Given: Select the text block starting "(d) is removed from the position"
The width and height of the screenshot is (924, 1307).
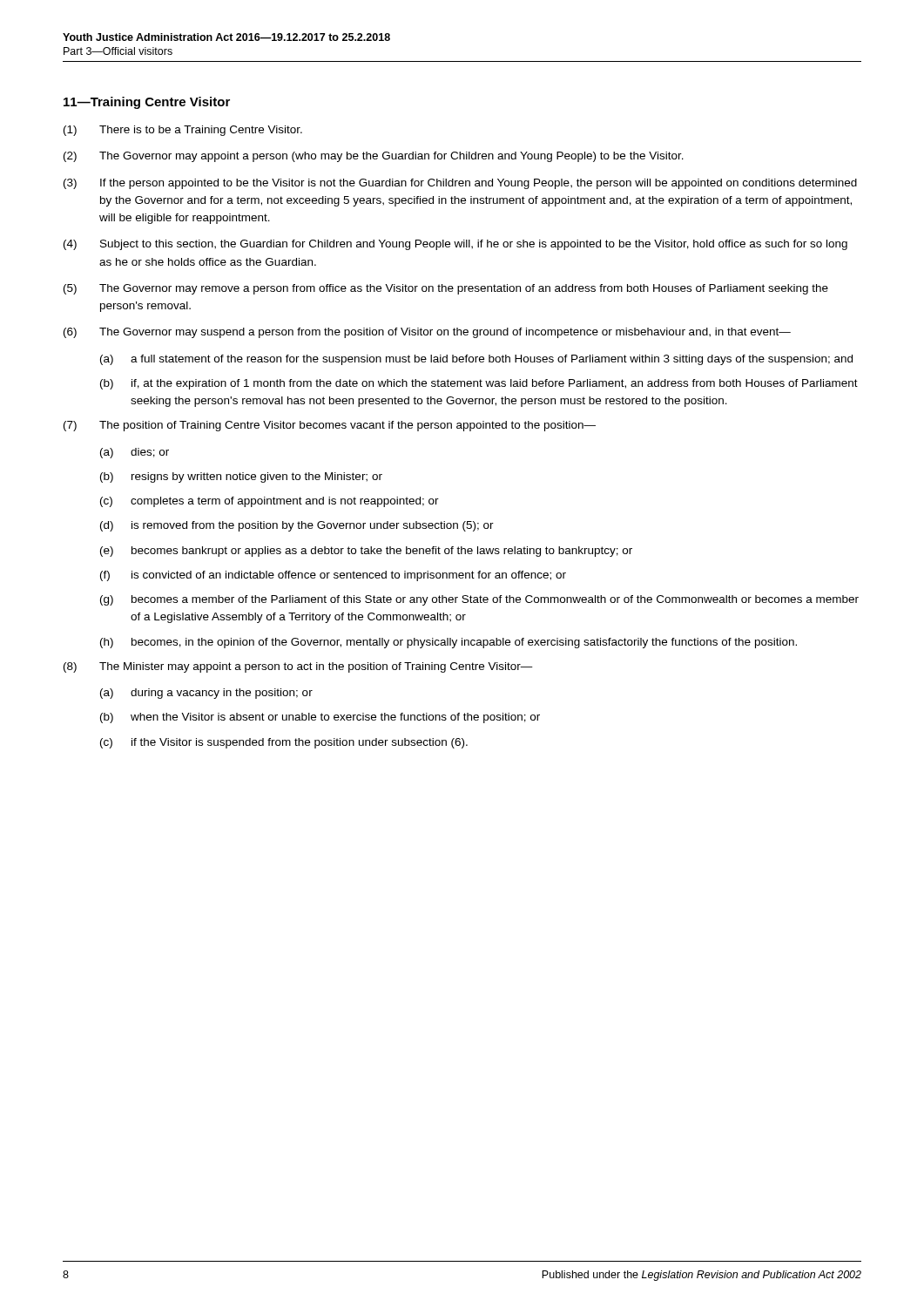Looking at the screenshot, I should [x=480, y=526].
